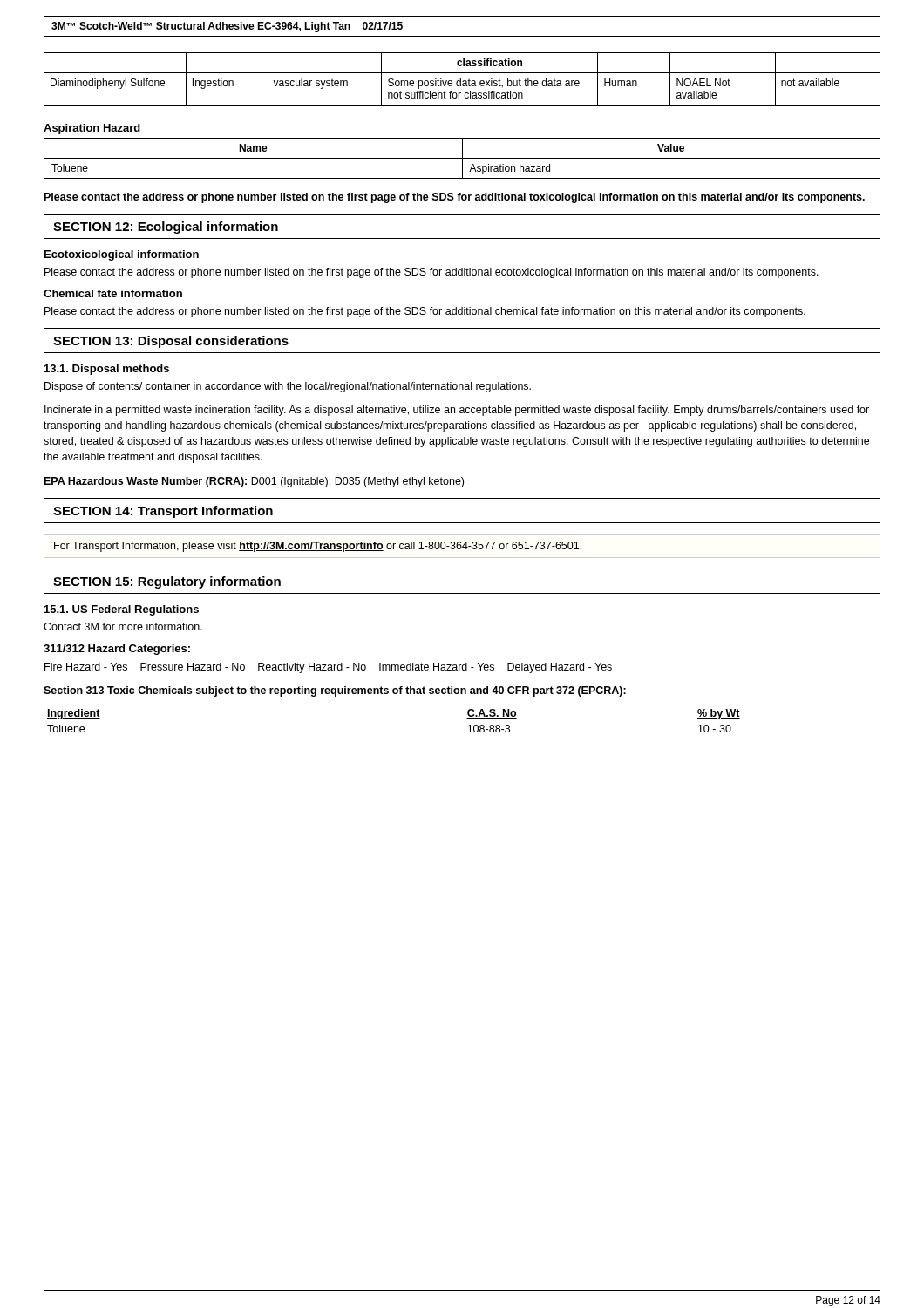Locate the passage starting "SECTION 12: Ecological information"

pyautogui.click(x=166, y=226)
